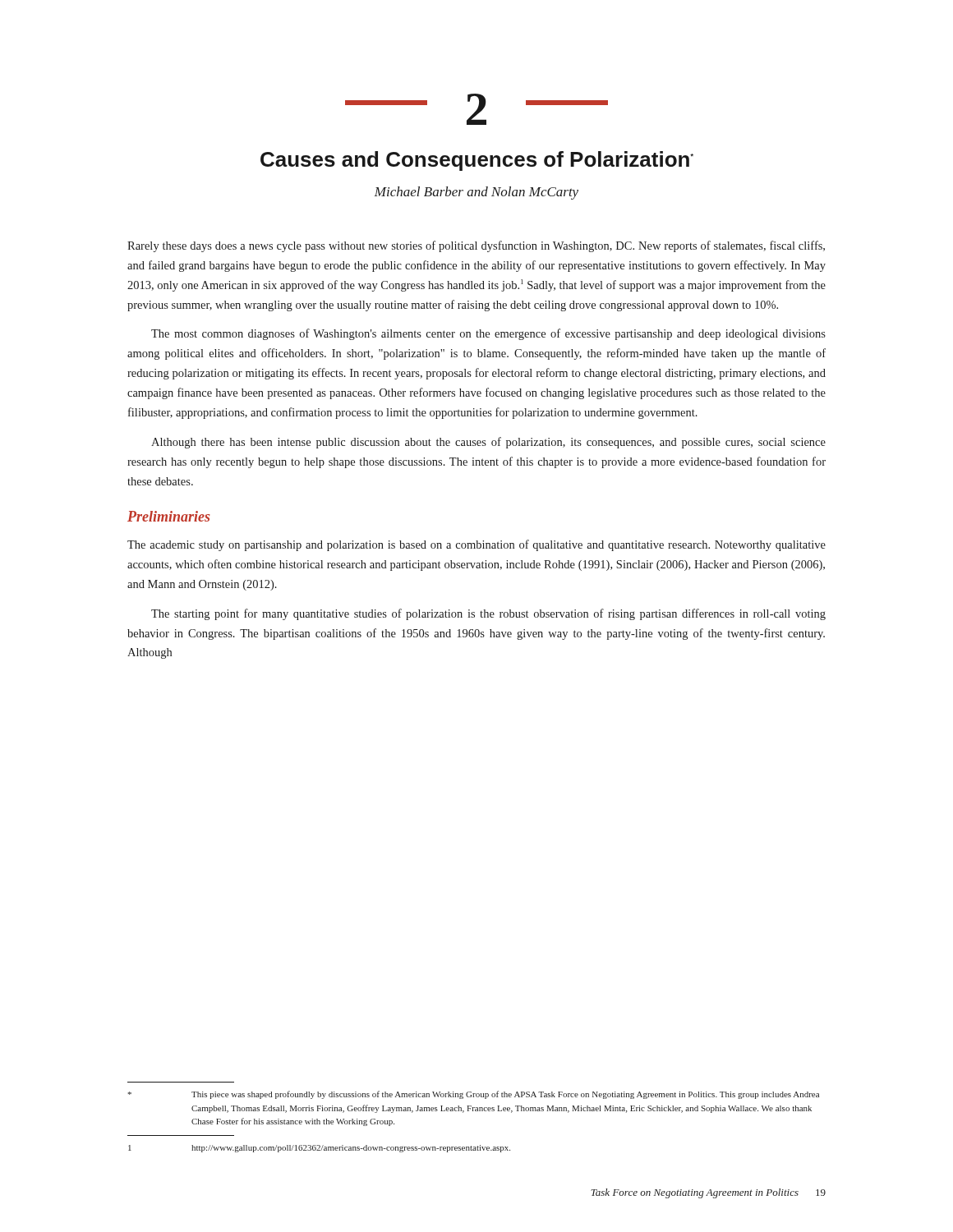Click on the block starting "Causes and Consequences of Polarization*"
The width and height of the screenshot is (953, 1232).
[x=476, y=159]
